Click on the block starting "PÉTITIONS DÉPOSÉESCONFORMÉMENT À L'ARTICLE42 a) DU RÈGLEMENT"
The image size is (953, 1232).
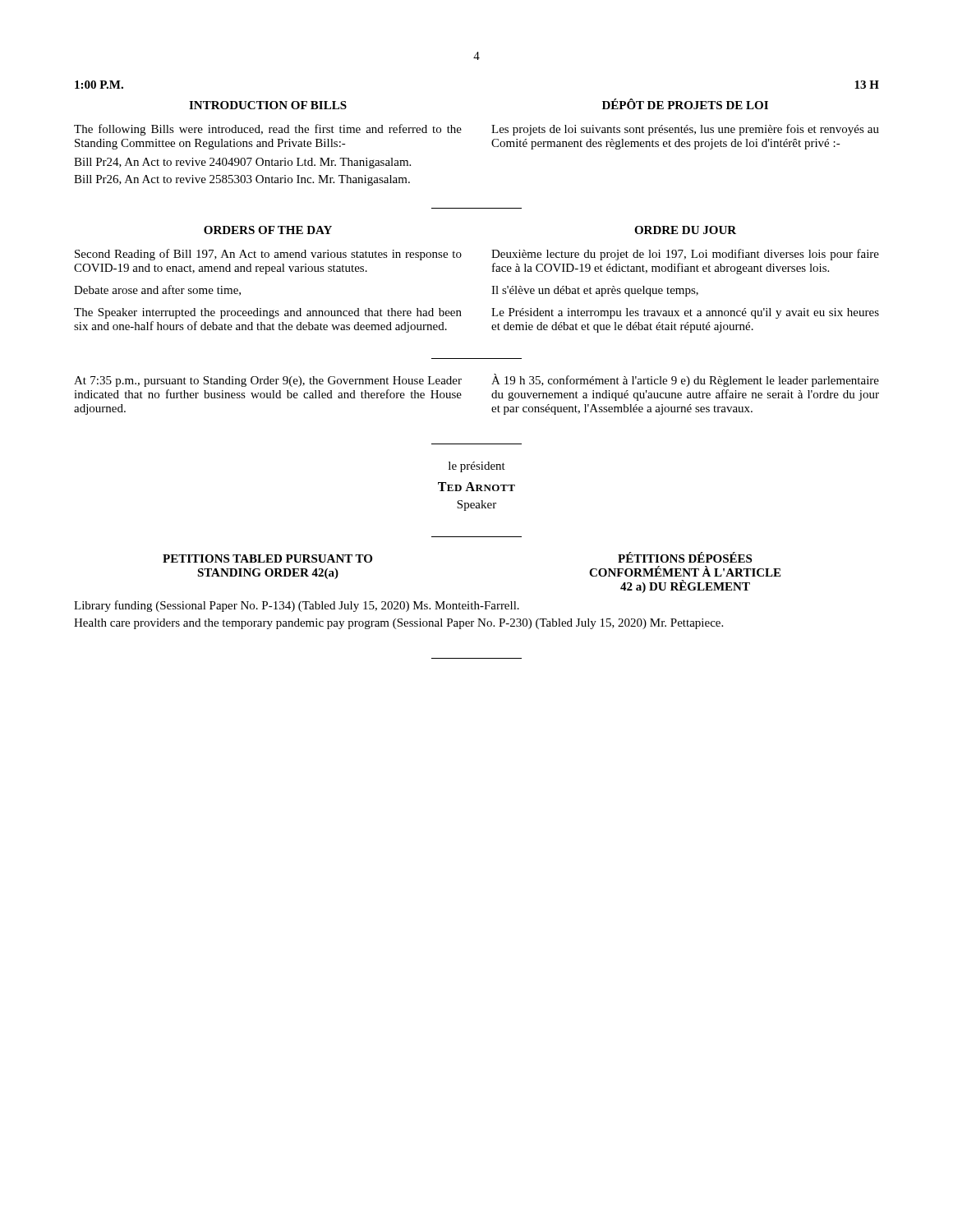pyautogui.click(x=685, y=572)
